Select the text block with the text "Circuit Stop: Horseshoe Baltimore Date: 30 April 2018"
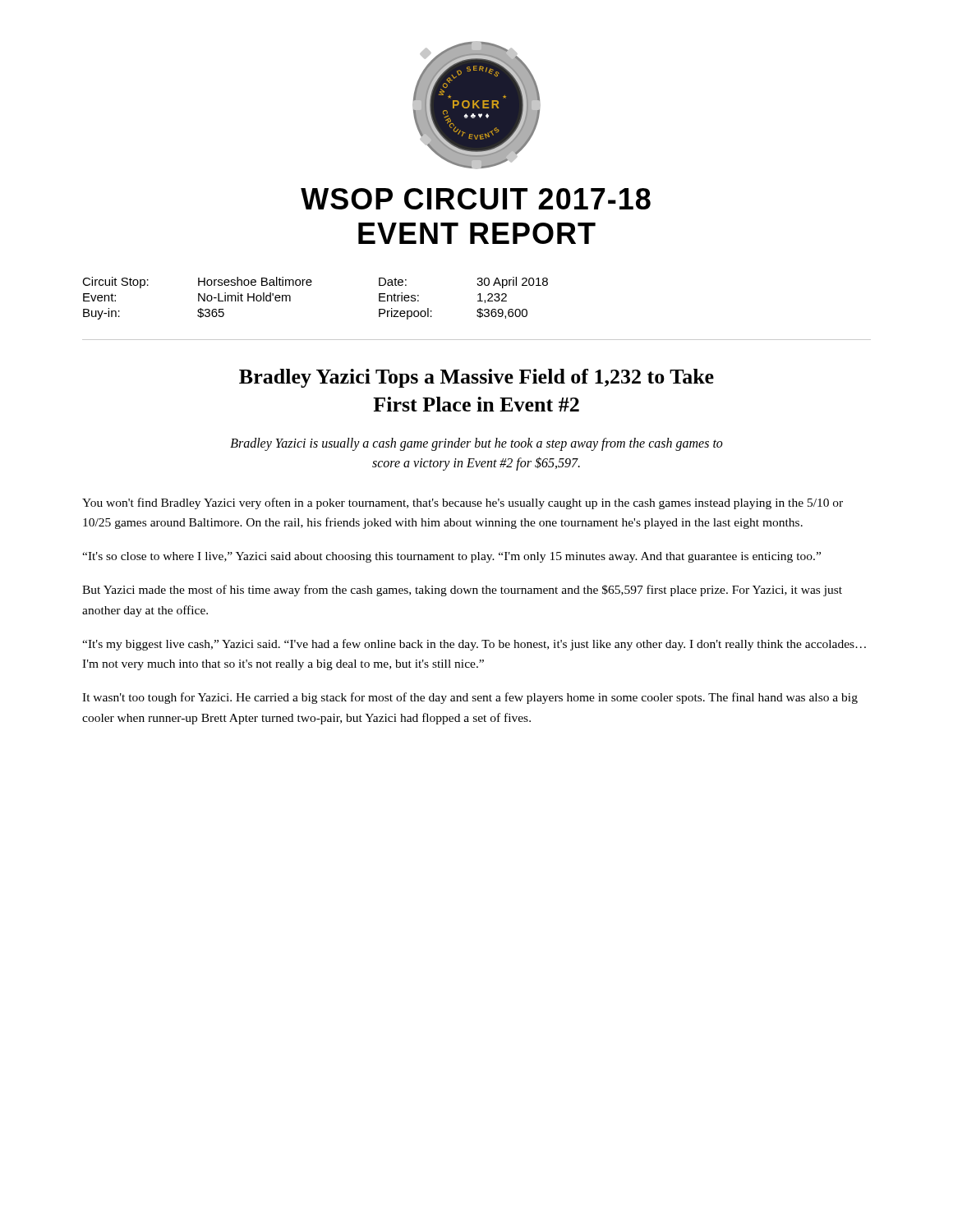The width and height of the screenshot is (953, 1232). (x=315, y=283)
